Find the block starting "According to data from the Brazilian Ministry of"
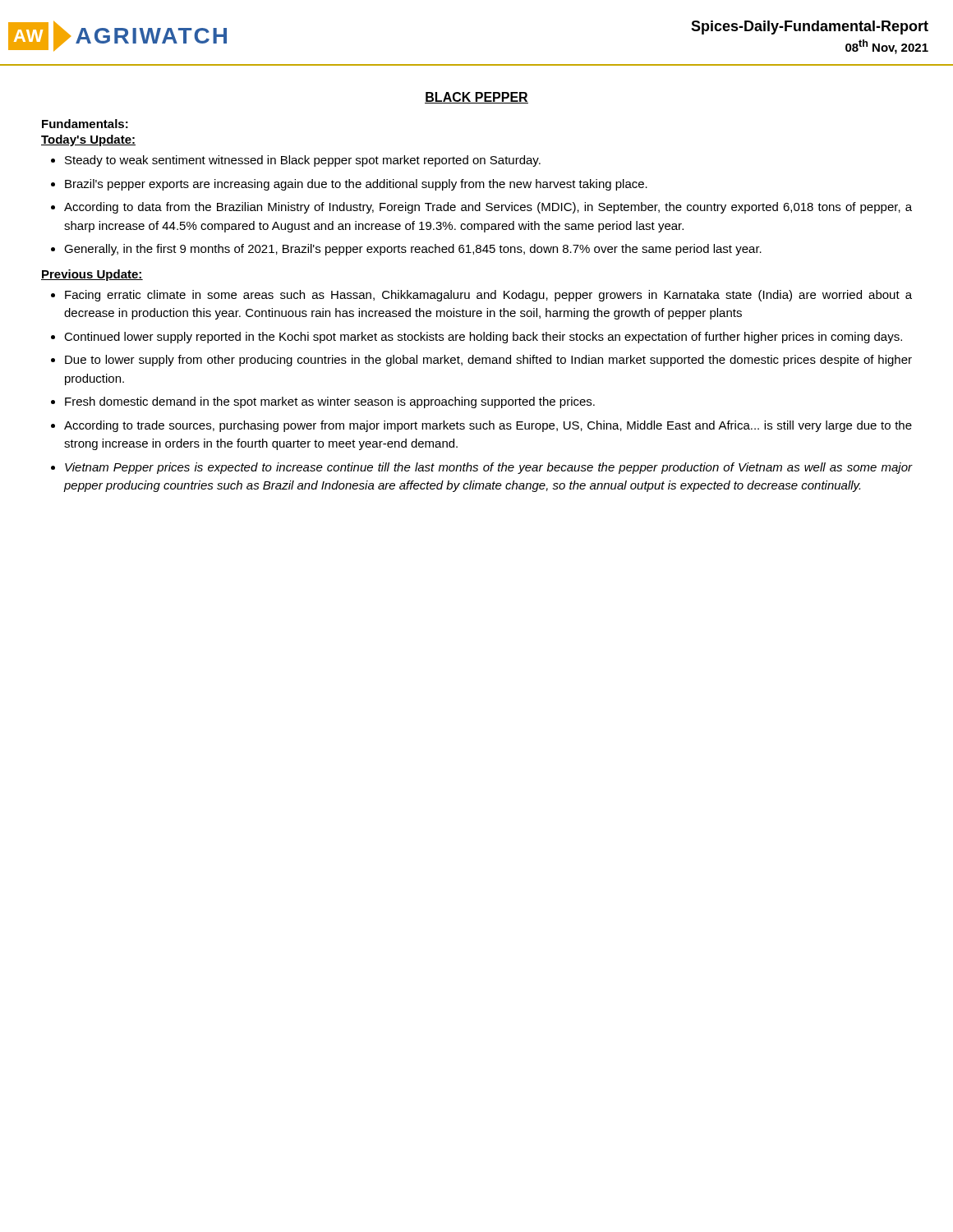 488,216
